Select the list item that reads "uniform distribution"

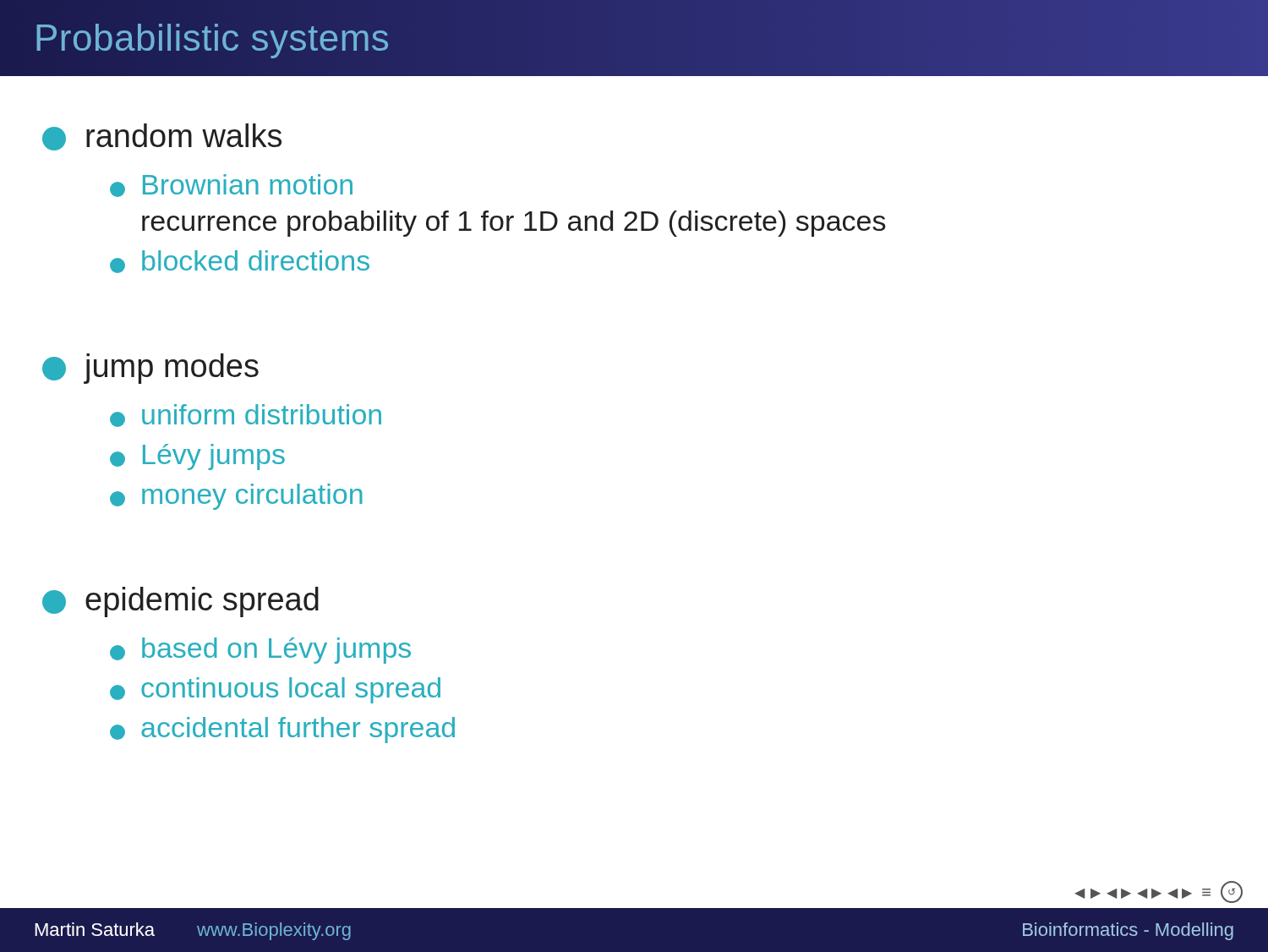point(247,415)
